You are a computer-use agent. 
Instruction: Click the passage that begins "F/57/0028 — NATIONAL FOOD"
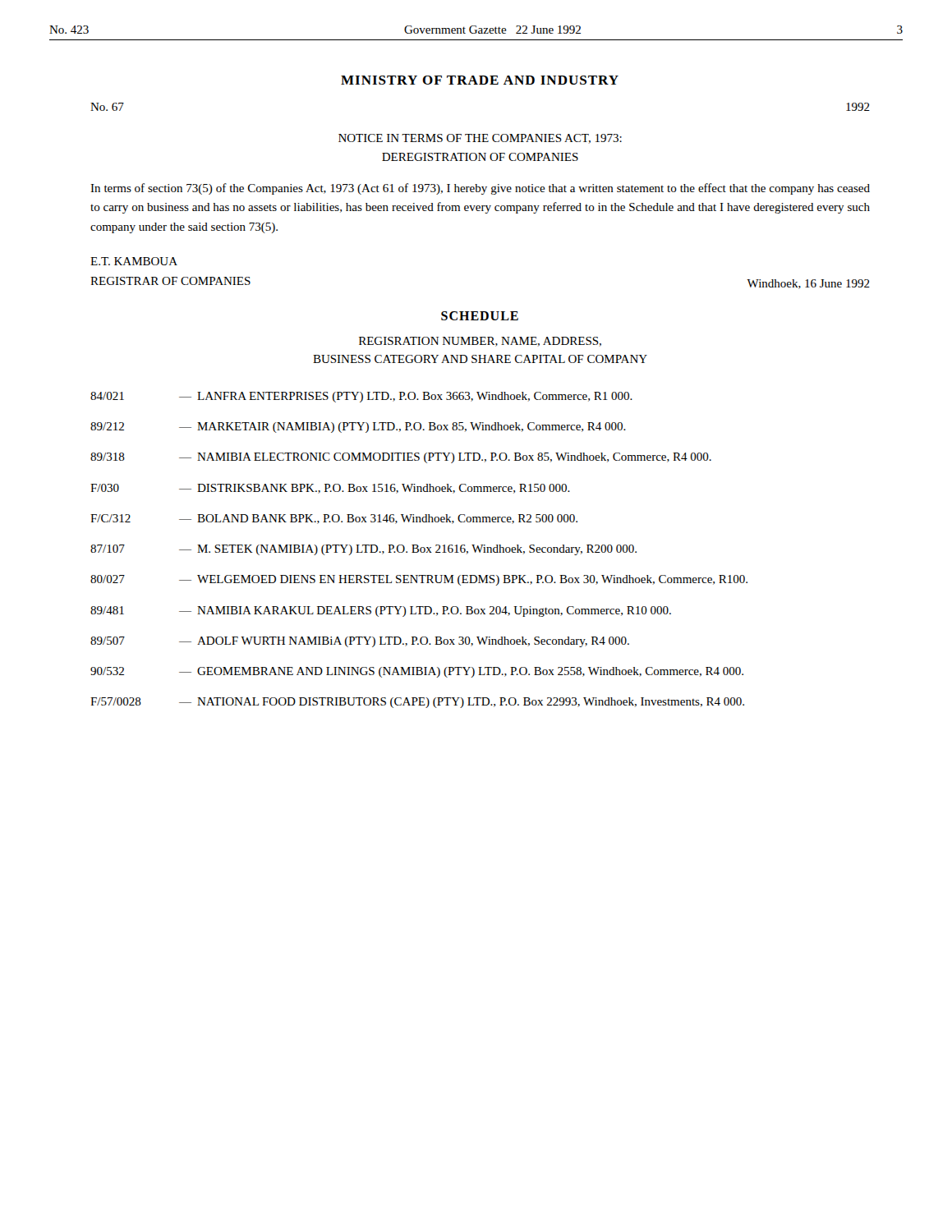(x=480, y=702)
